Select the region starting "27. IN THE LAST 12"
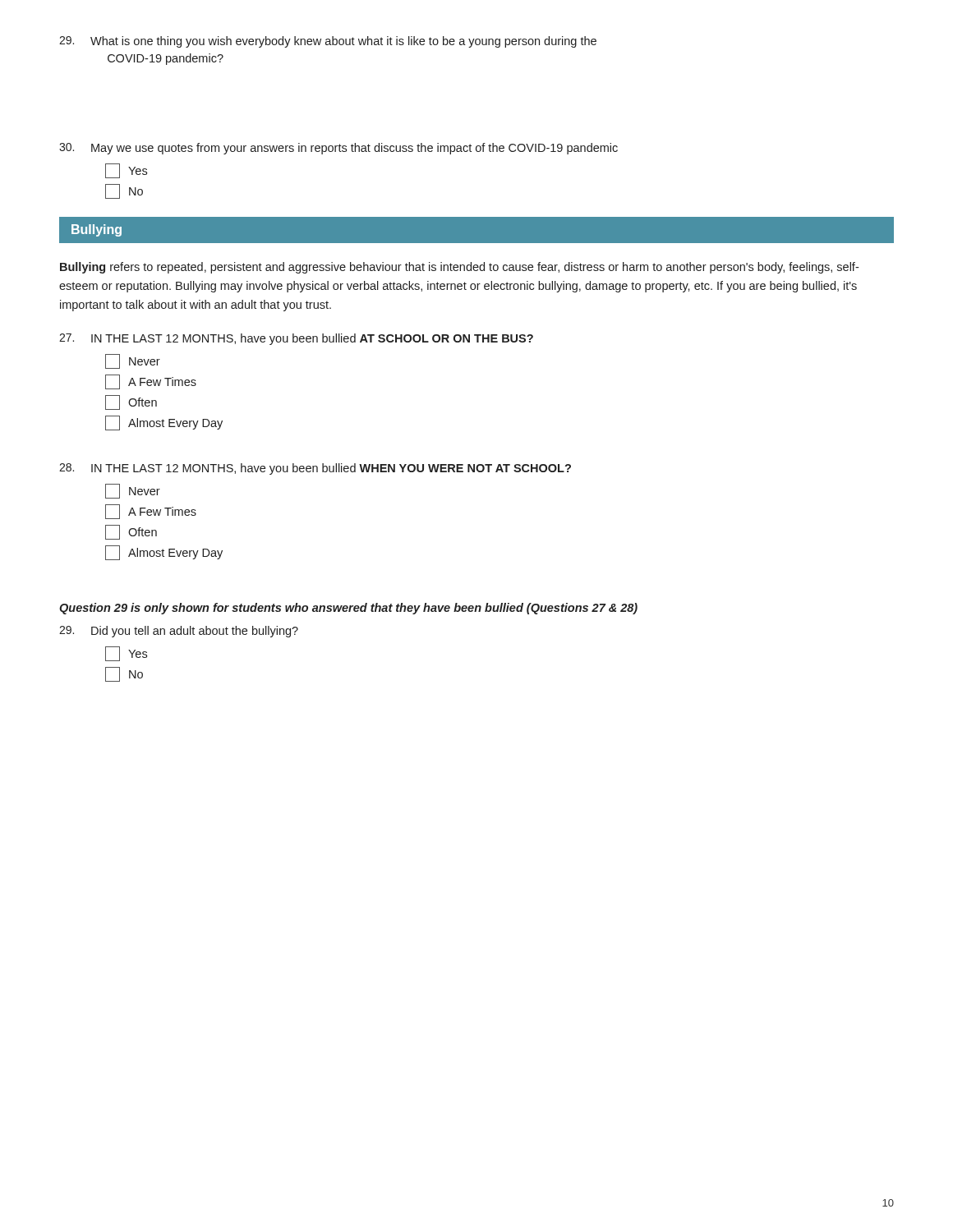Image resolution: width=953 pixels, height=1232 pixels. (x=296, y=339)
